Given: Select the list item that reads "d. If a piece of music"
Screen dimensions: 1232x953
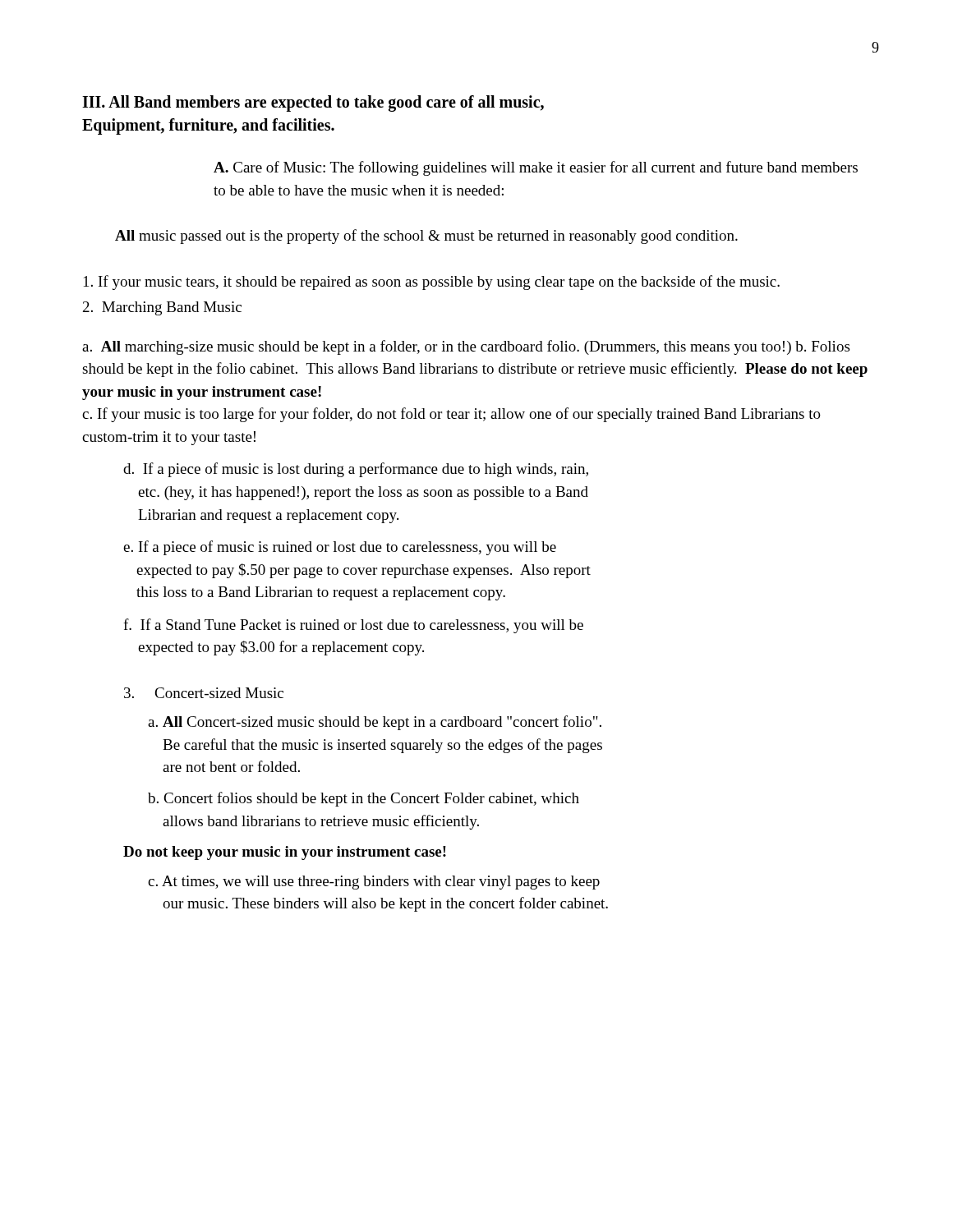Looking at the screenshot, I should pyautogui.click(x=356, y=493).
